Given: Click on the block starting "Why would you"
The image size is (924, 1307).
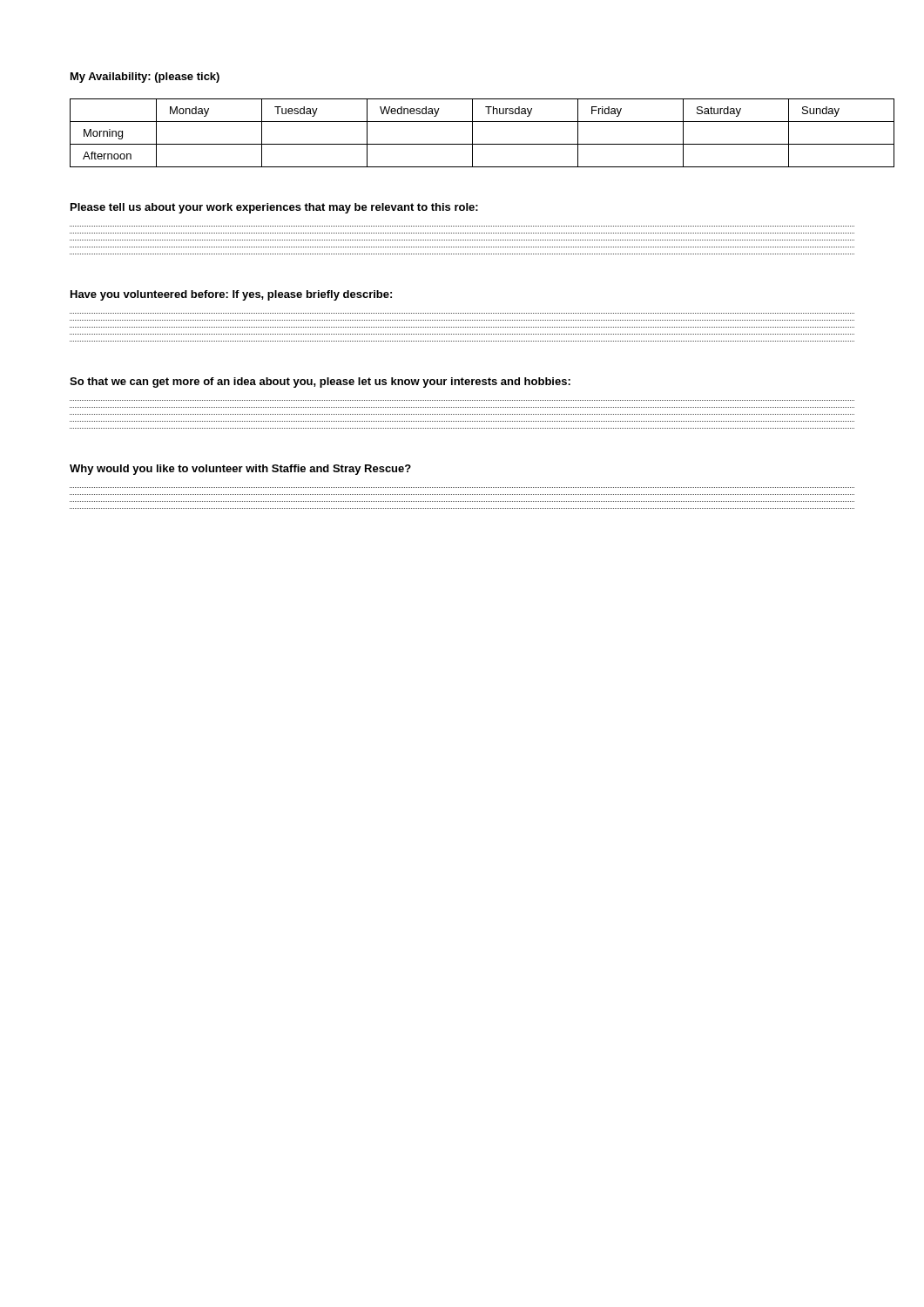Looking at the screenshot, I should pyautogui.click(x=240, y=468).
